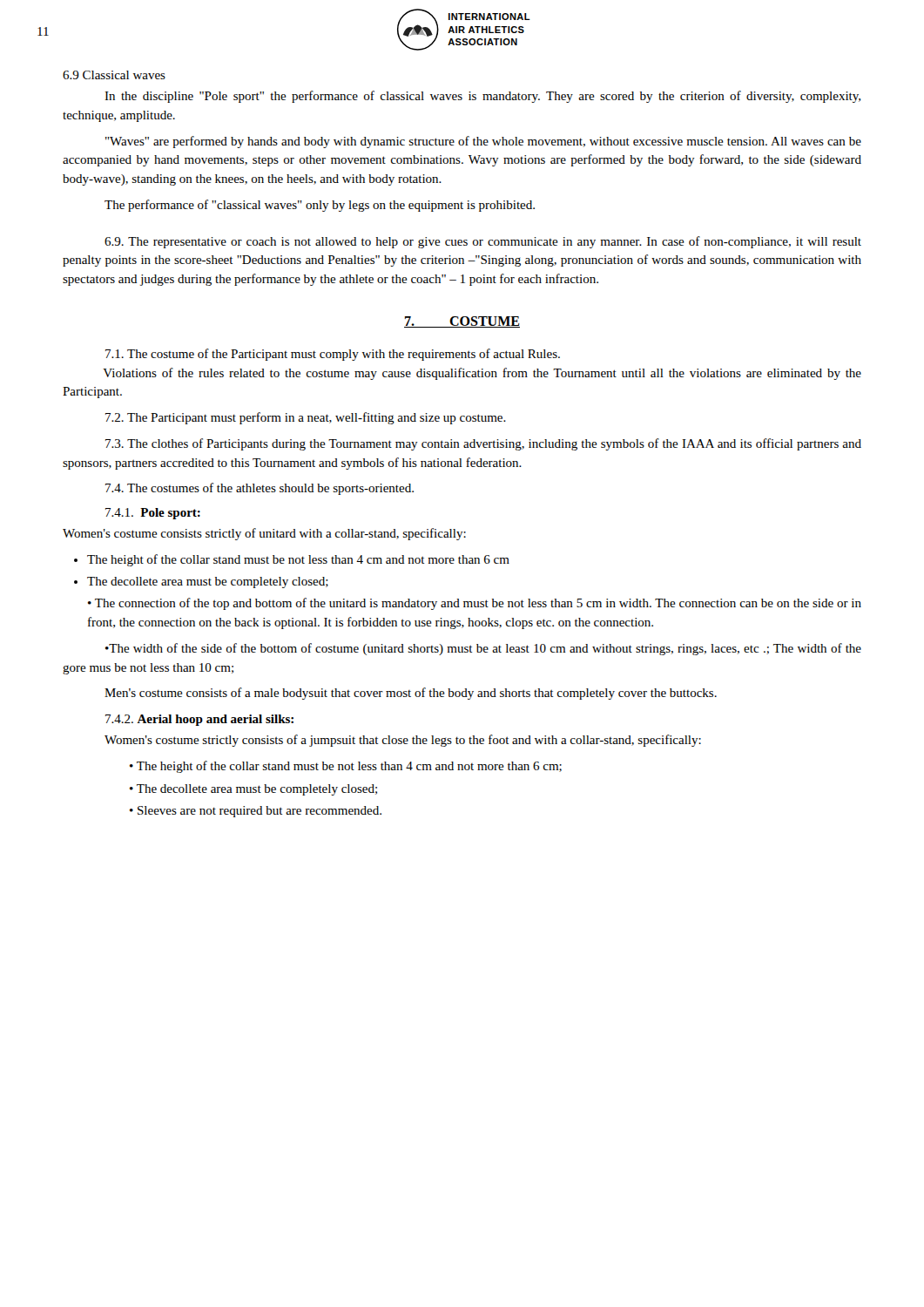Select the list item containing "• The height of the collar stand"
This screenshot has height=1307, width=924.
(x=346, y=766)
